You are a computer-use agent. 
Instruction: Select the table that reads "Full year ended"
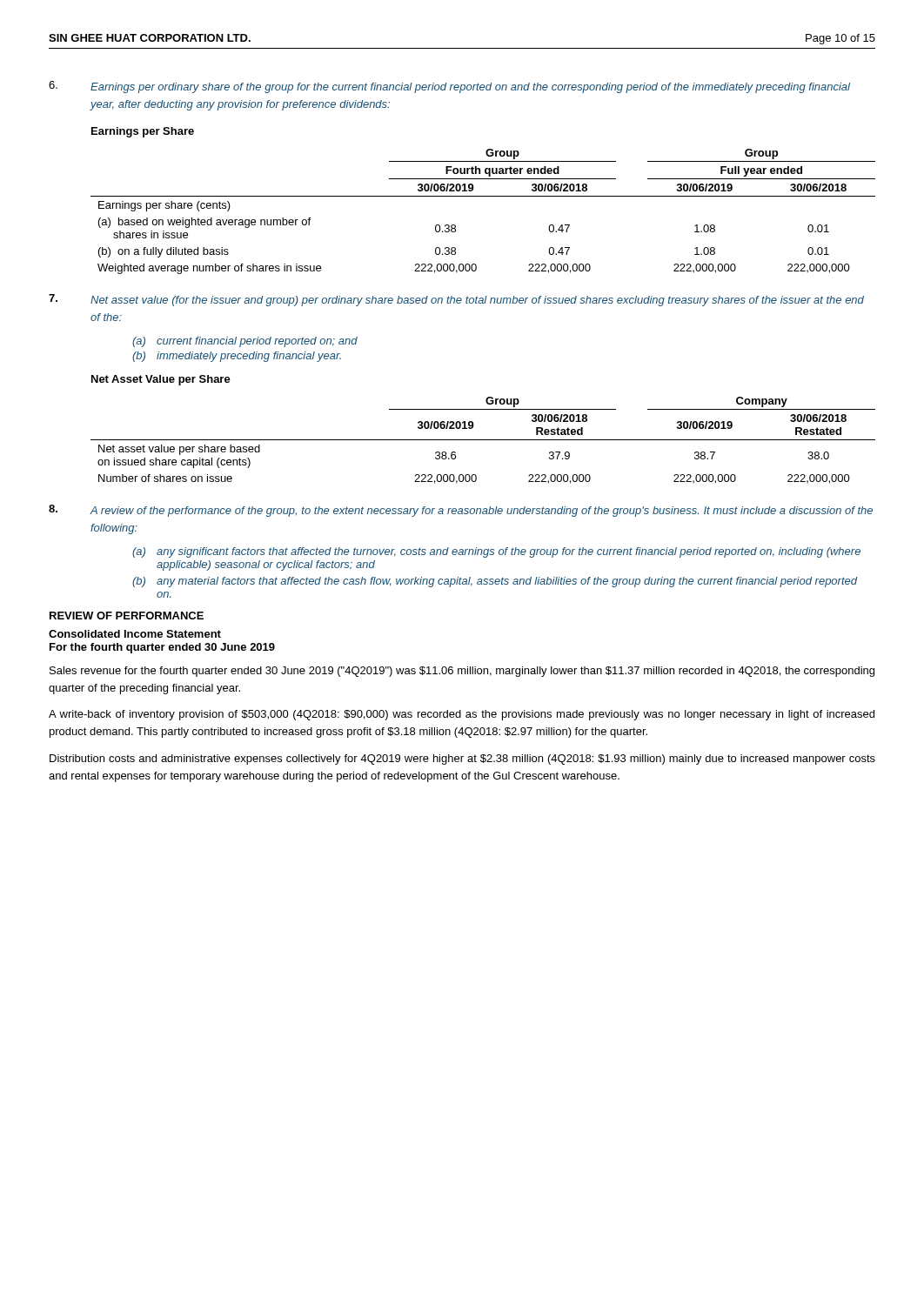tap(483, 210)
